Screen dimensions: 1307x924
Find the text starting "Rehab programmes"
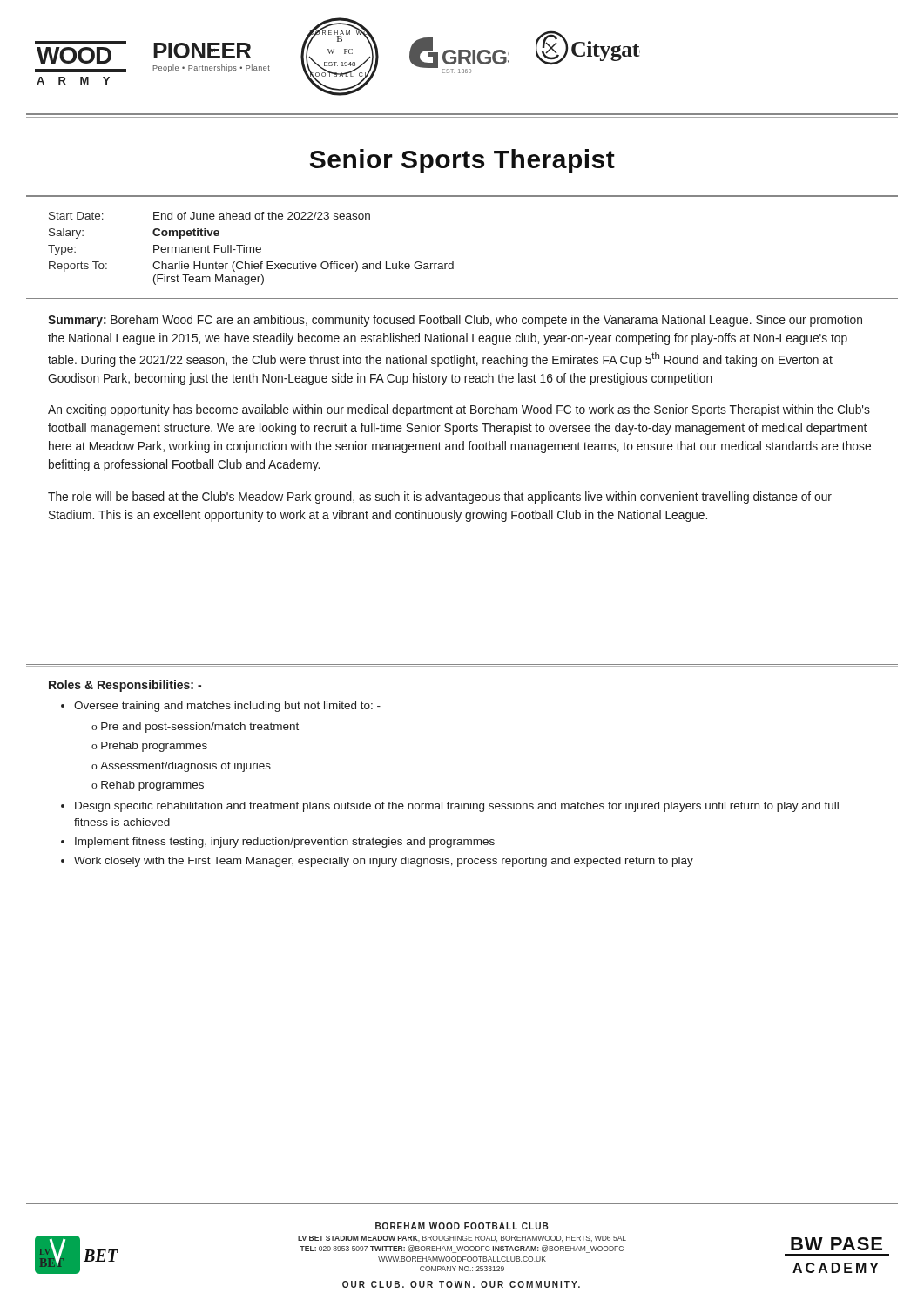[x=152, y=785]
